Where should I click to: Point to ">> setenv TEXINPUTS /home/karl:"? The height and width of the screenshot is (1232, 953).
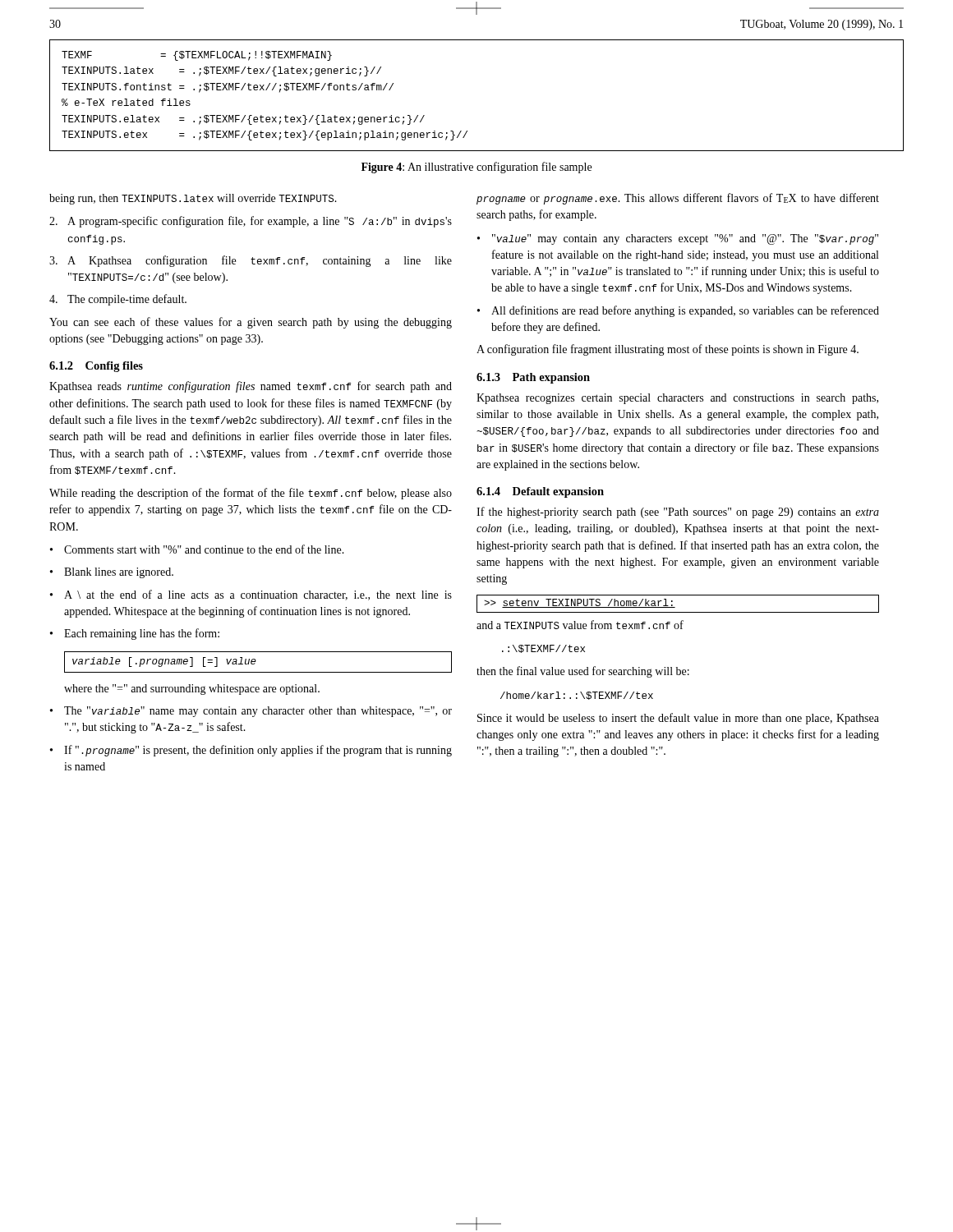[678, 603]
